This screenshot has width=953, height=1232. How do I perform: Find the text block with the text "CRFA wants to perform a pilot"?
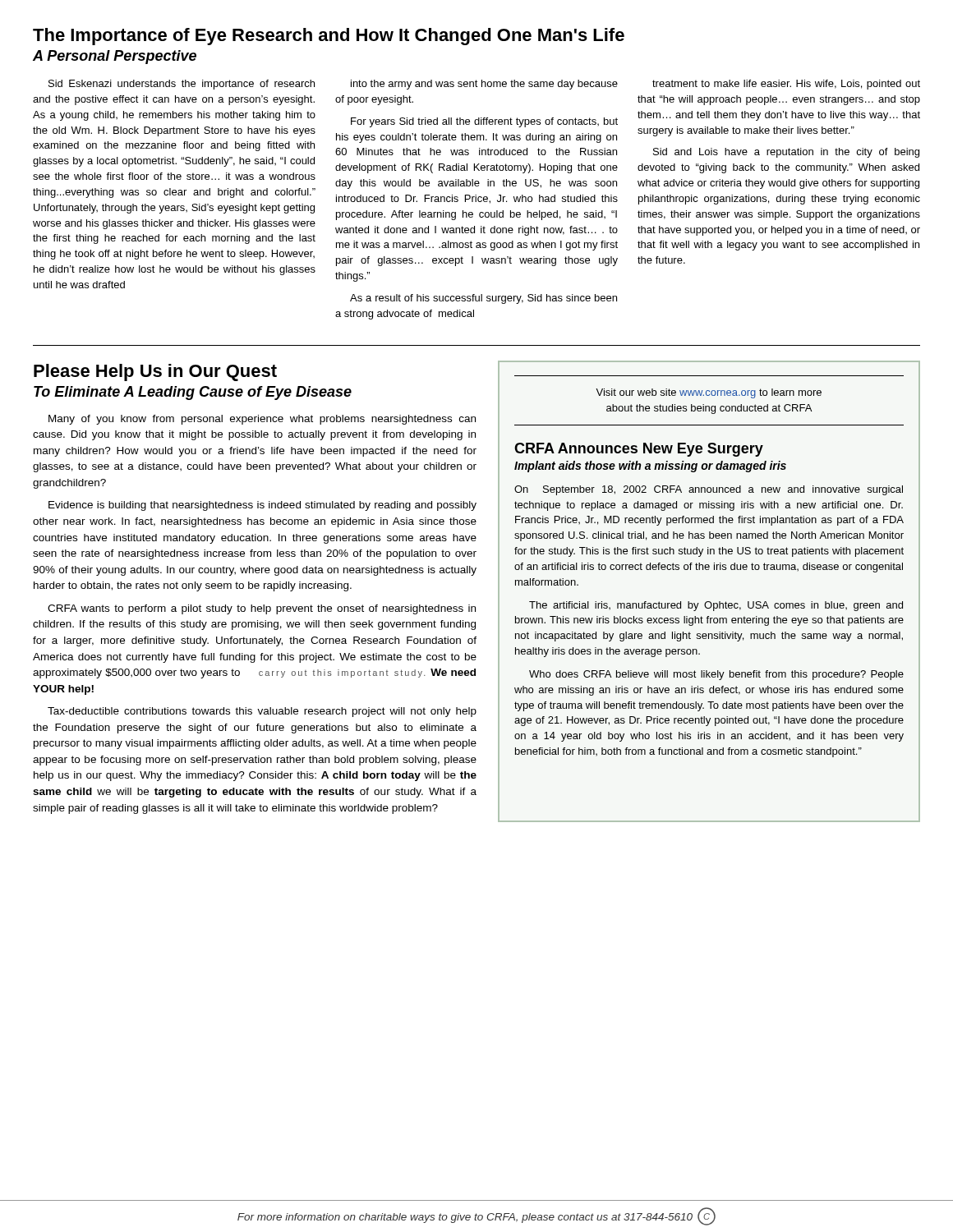[x=255, y=648]
